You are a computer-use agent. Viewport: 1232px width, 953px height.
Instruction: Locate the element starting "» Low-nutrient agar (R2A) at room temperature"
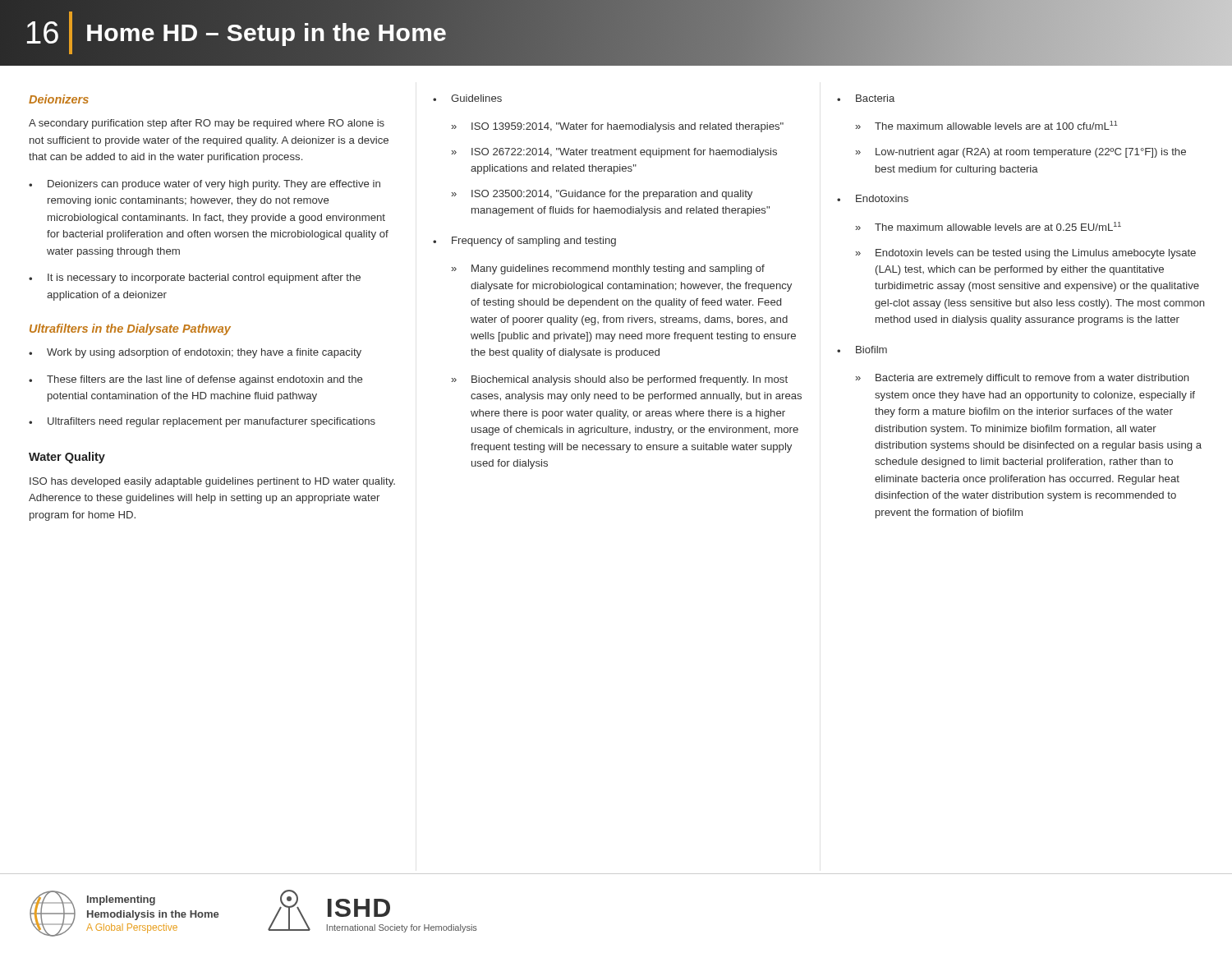tap(1031, 161)
